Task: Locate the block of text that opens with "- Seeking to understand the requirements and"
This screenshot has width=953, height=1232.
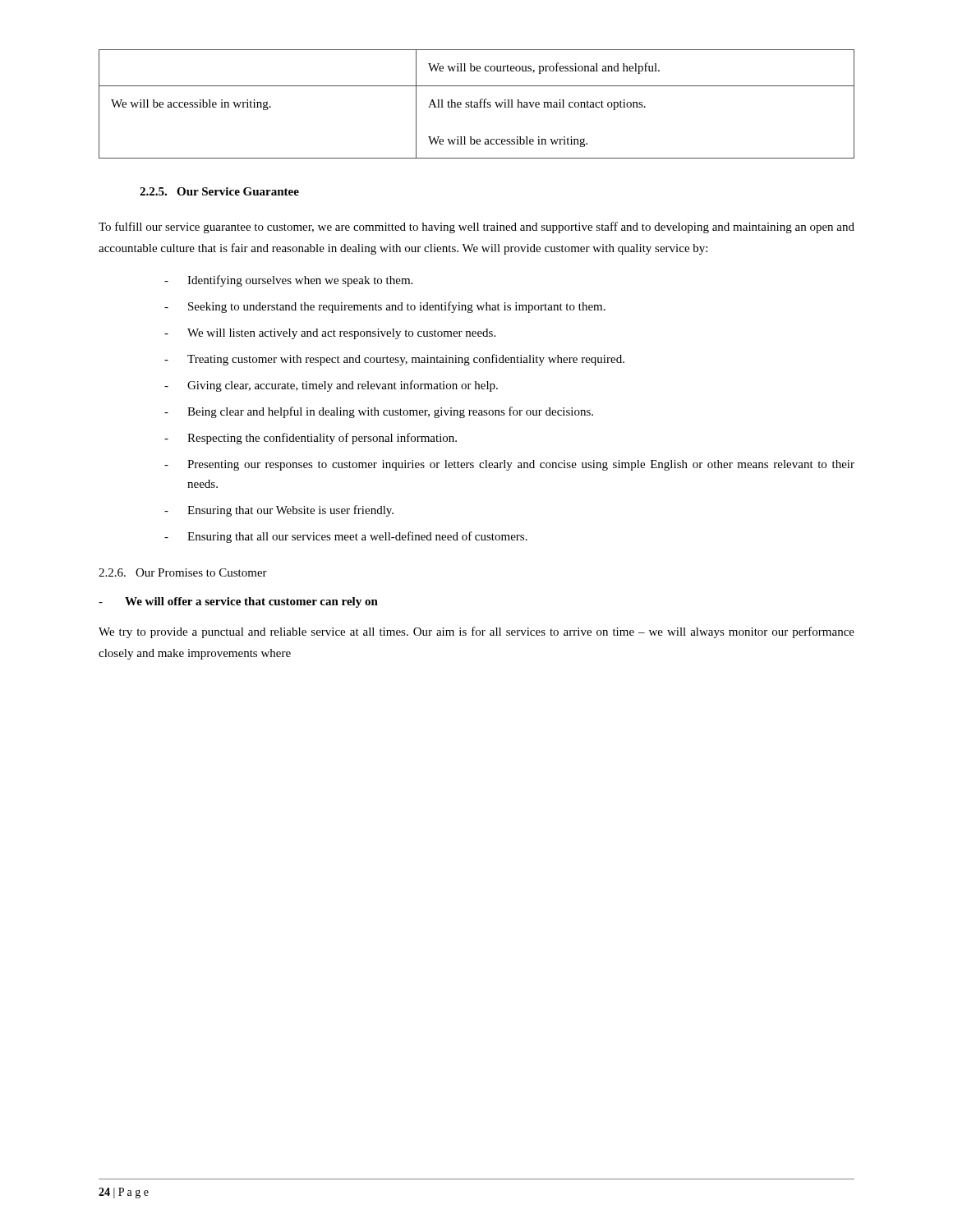Action: (509, 306)
